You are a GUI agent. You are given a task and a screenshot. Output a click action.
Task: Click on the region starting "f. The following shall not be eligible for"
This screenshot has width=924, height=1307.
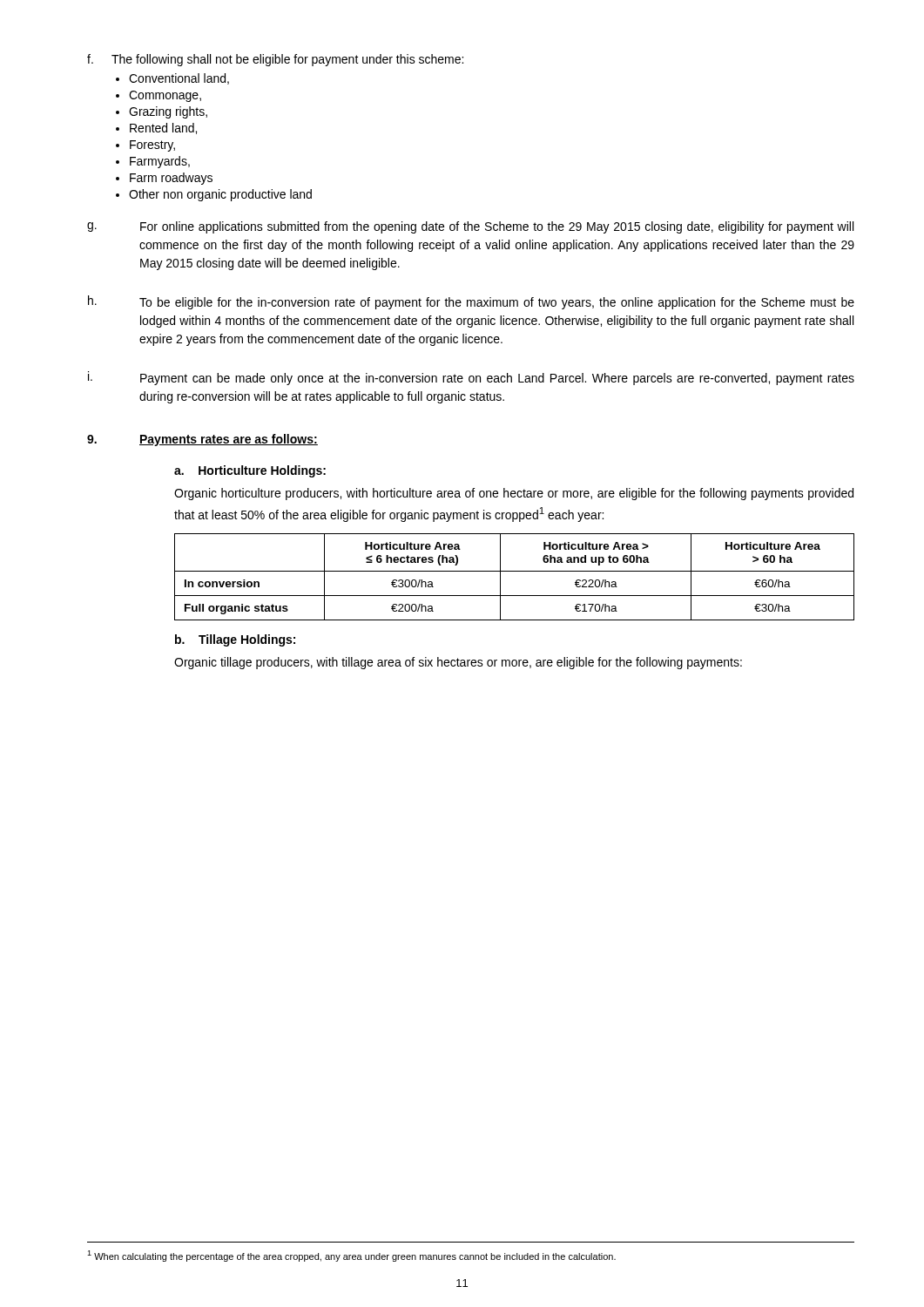(275, 60)
